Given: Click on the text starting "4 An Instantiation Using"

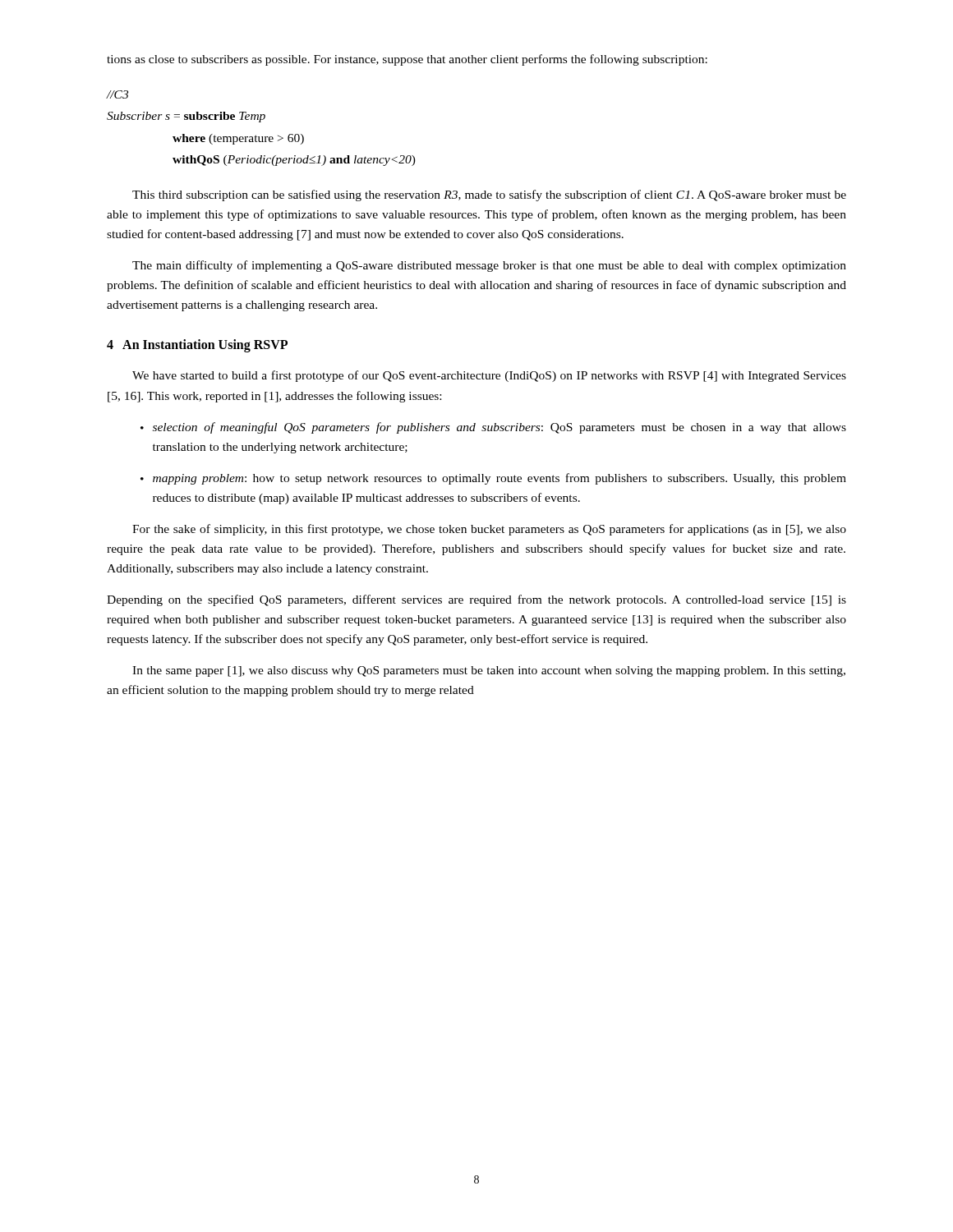Looking at the screenshot, I should coord(197,345).
